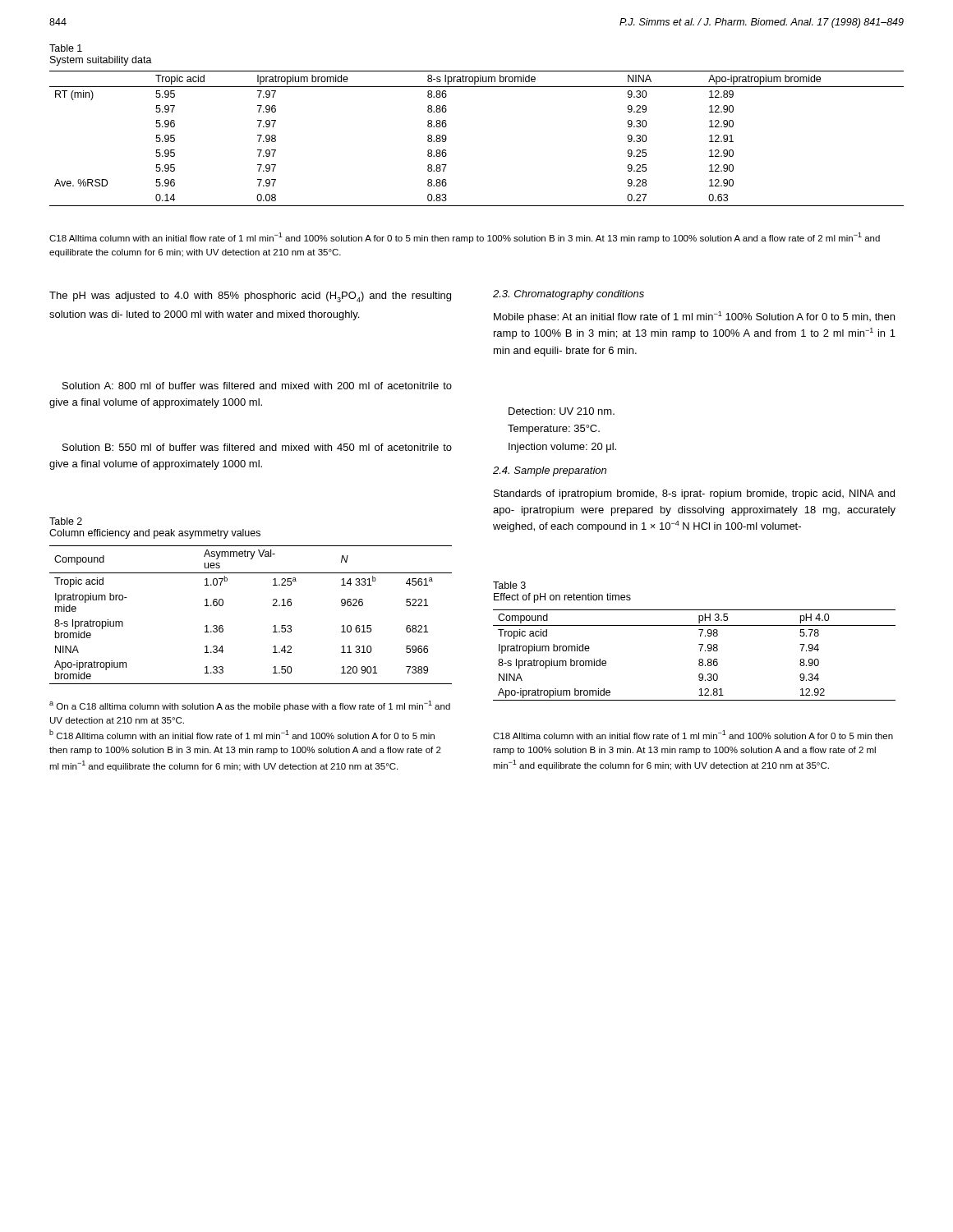Find the table that mentions "pH 3.5"
Screen dimensions: 1232x953
point(694,655)
